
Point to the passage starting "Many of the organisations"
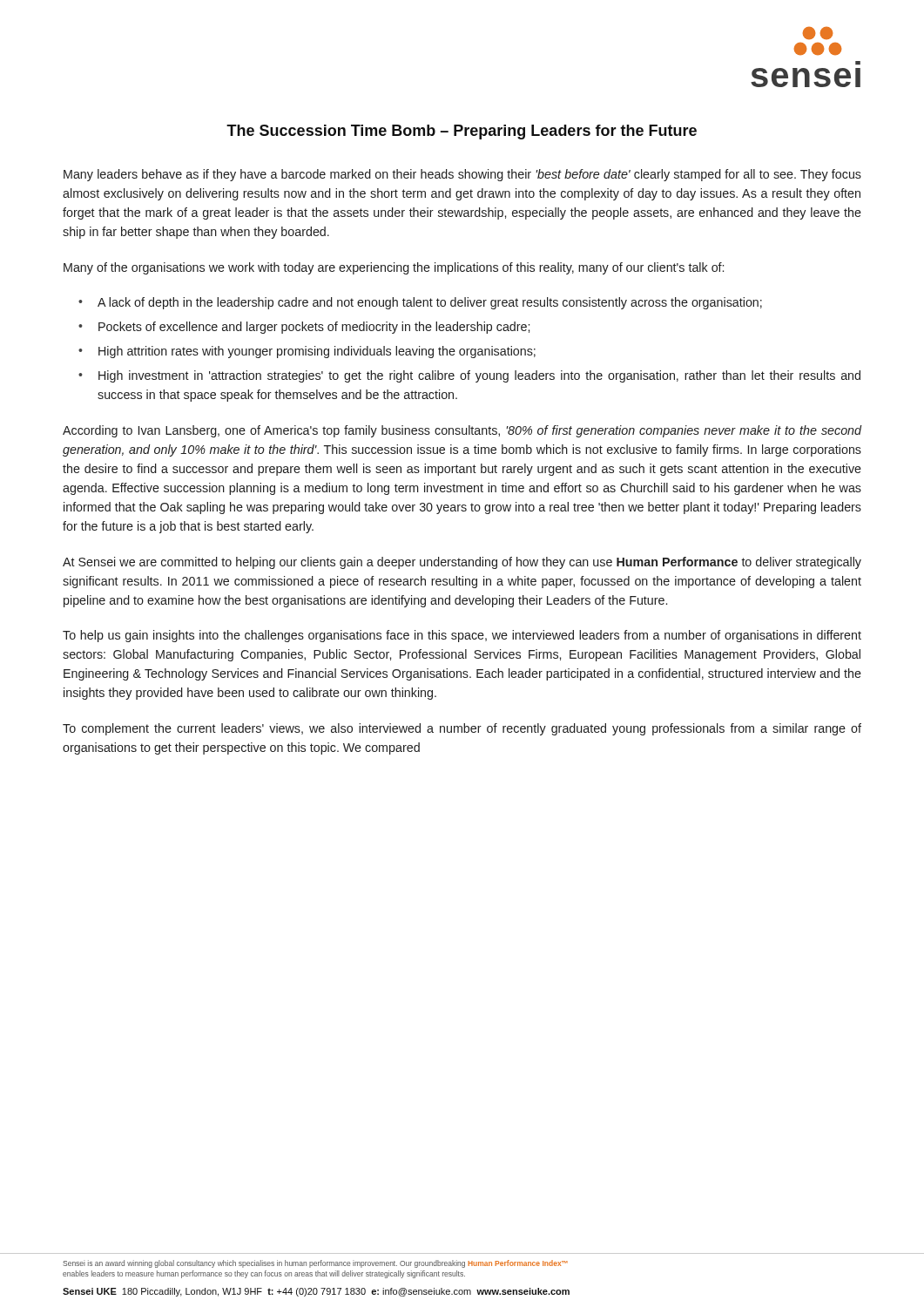(394, 267)
